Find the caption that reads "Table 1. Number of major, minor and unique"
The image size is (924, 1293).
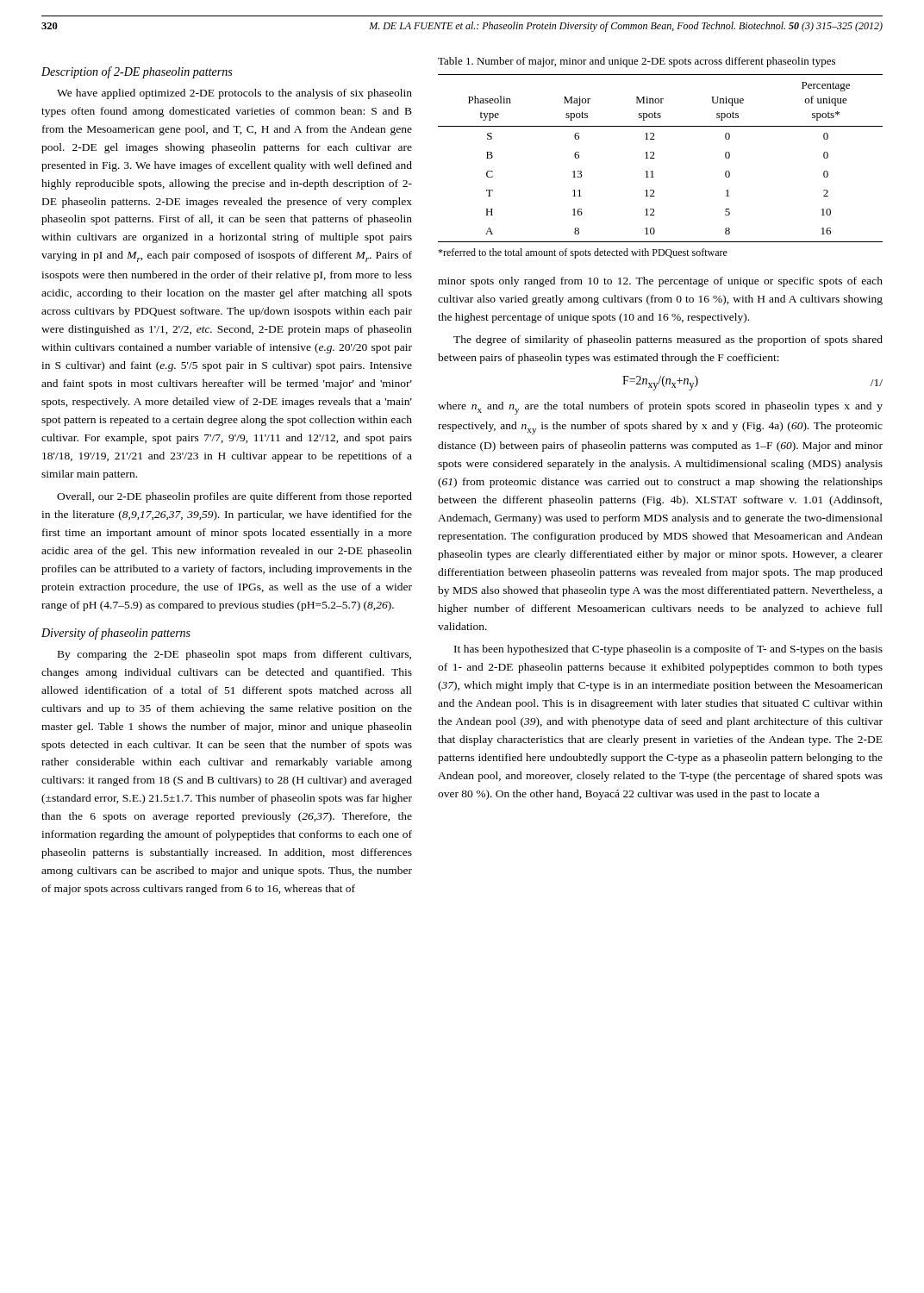coord(637,61)
